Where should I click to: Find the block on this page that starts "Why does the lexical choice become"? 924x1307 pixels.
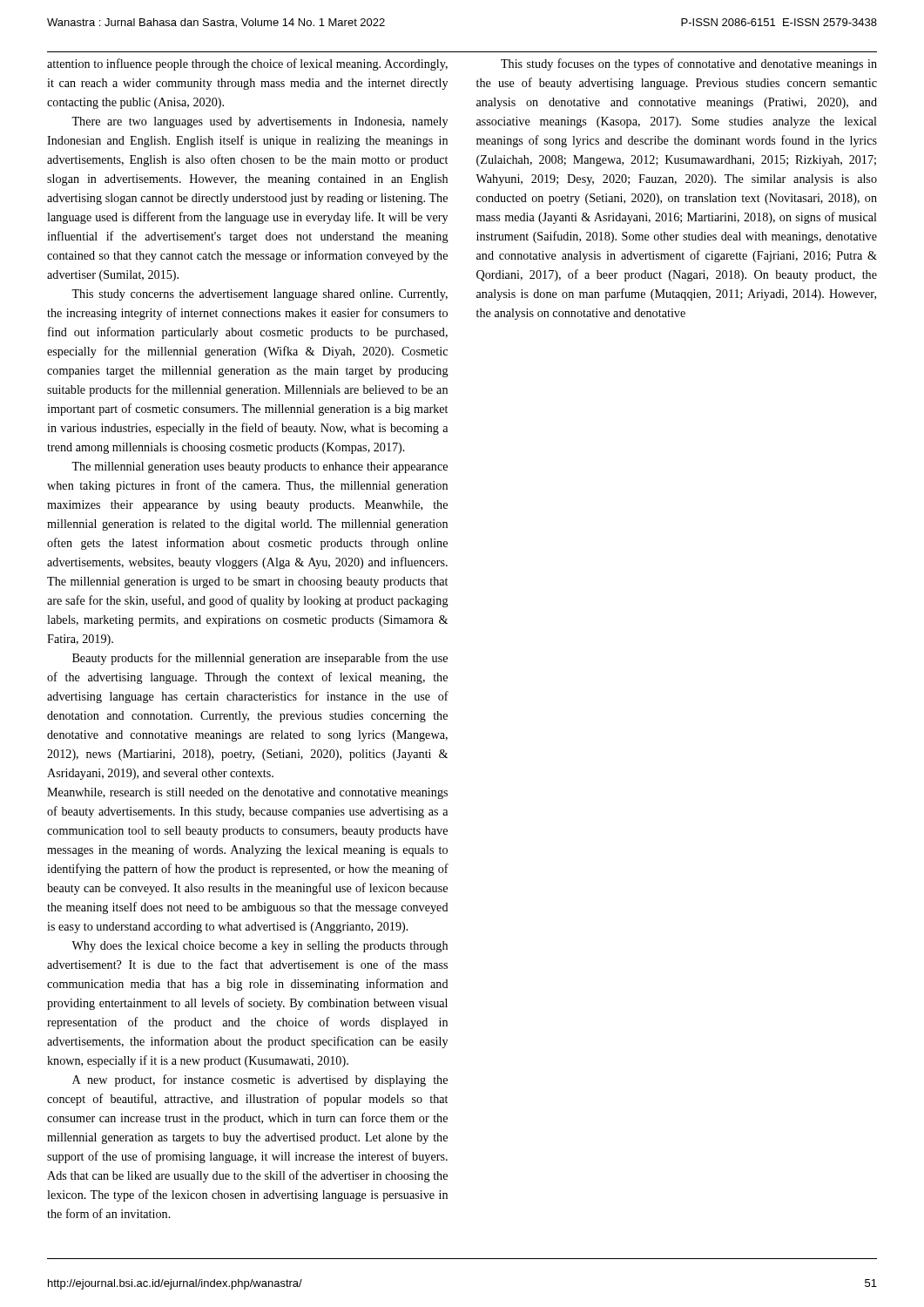coord(248,1003)
